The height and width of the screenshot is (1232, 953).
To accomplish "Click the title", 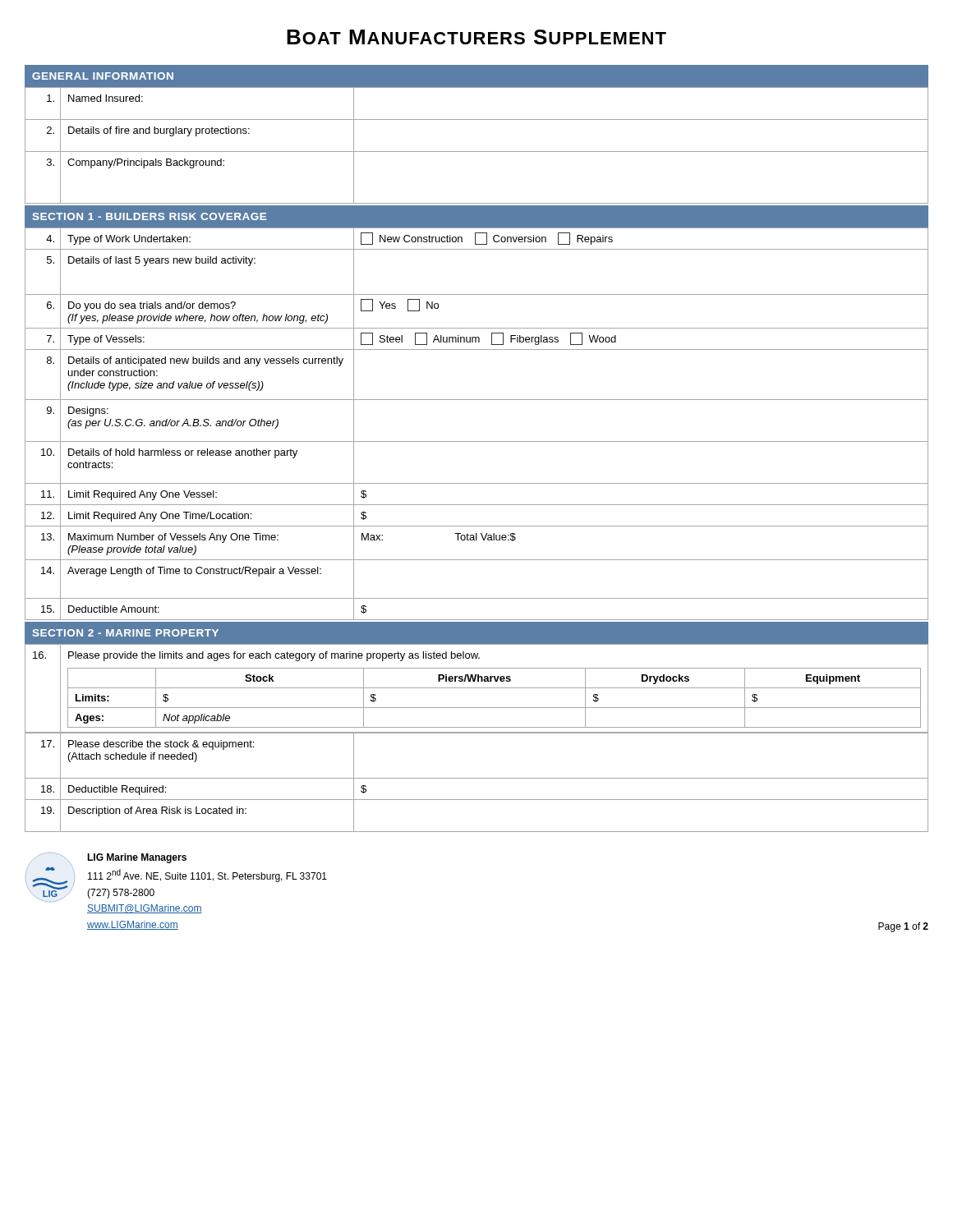I will click(476, 37).
